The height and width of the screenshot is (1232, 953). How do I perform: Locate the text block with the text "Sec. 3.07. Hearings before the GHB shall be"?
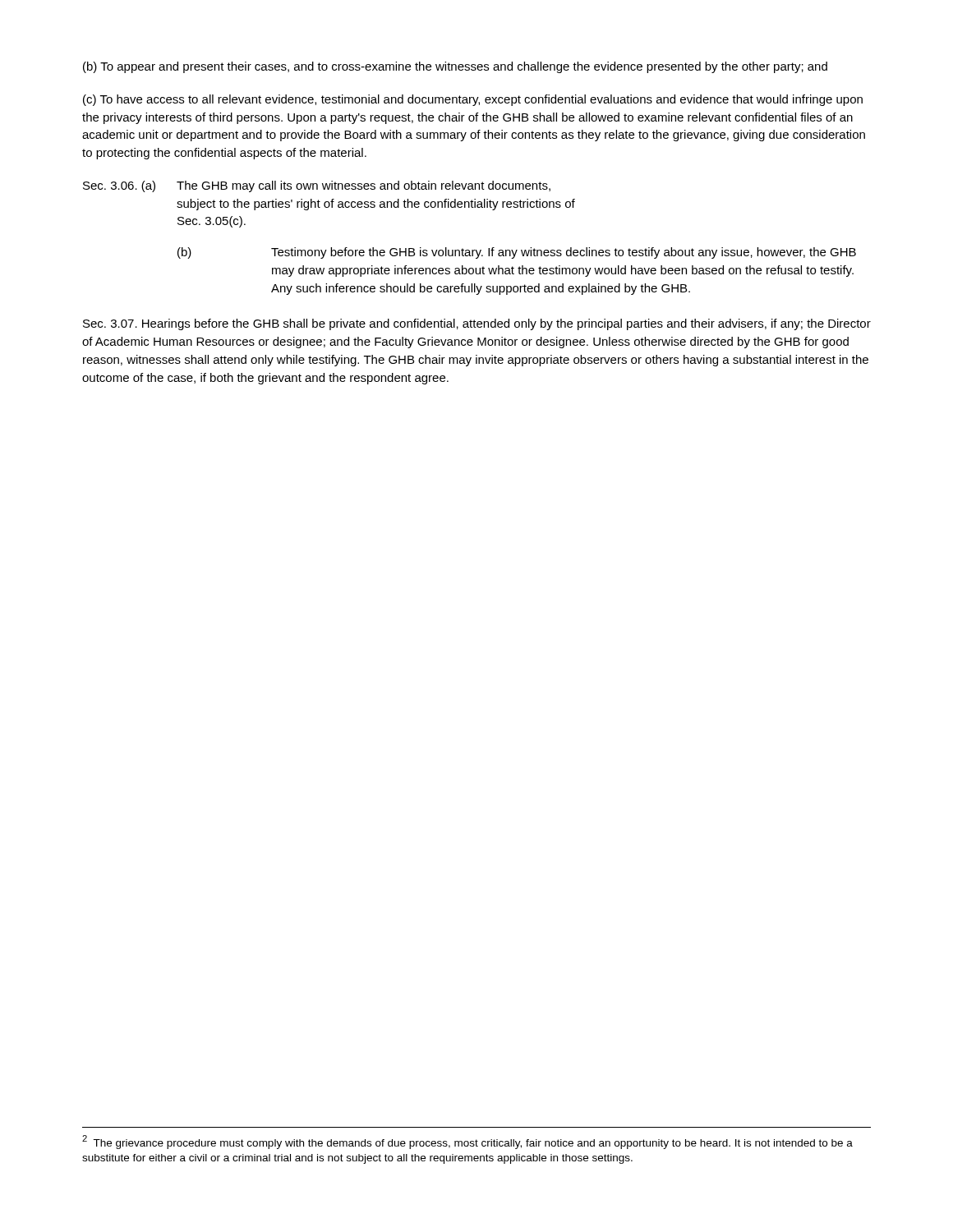pyautogui.click(x=476, y=350)
